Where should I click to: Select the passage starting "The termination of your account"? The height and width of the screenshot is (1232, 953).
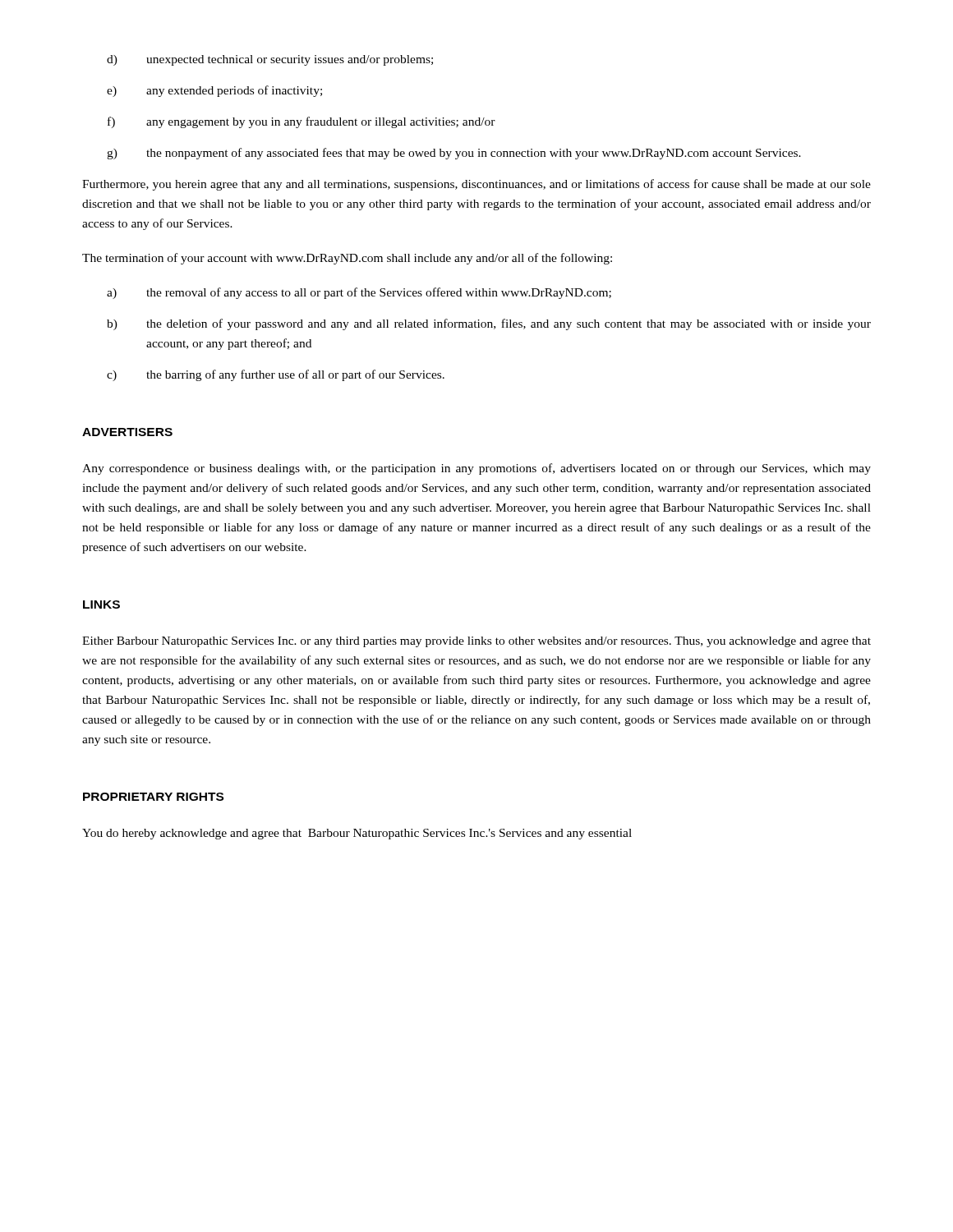coord(348,258)
